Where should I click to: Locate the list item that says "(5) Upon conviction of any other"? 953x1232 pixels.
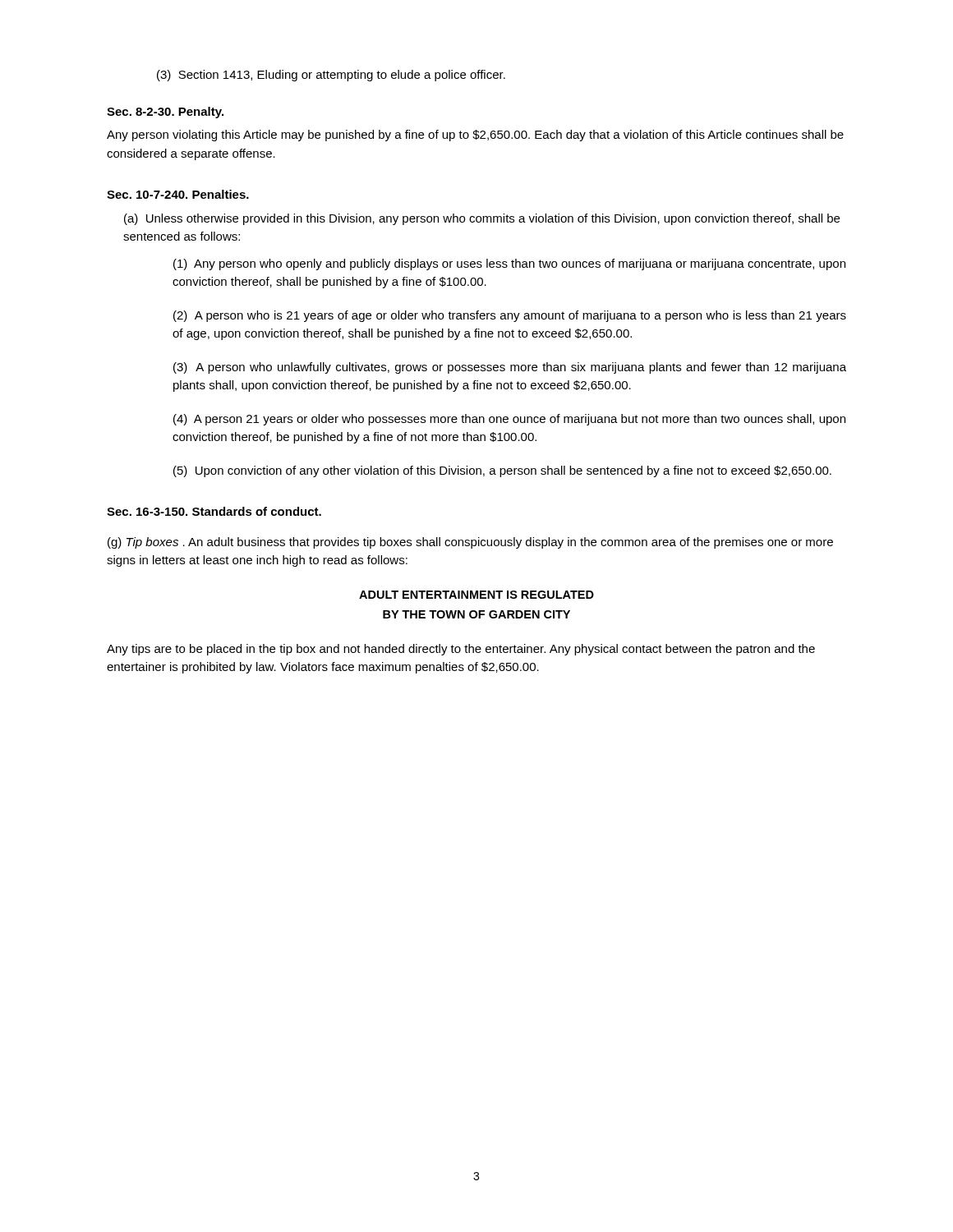[x=502, y=470]
